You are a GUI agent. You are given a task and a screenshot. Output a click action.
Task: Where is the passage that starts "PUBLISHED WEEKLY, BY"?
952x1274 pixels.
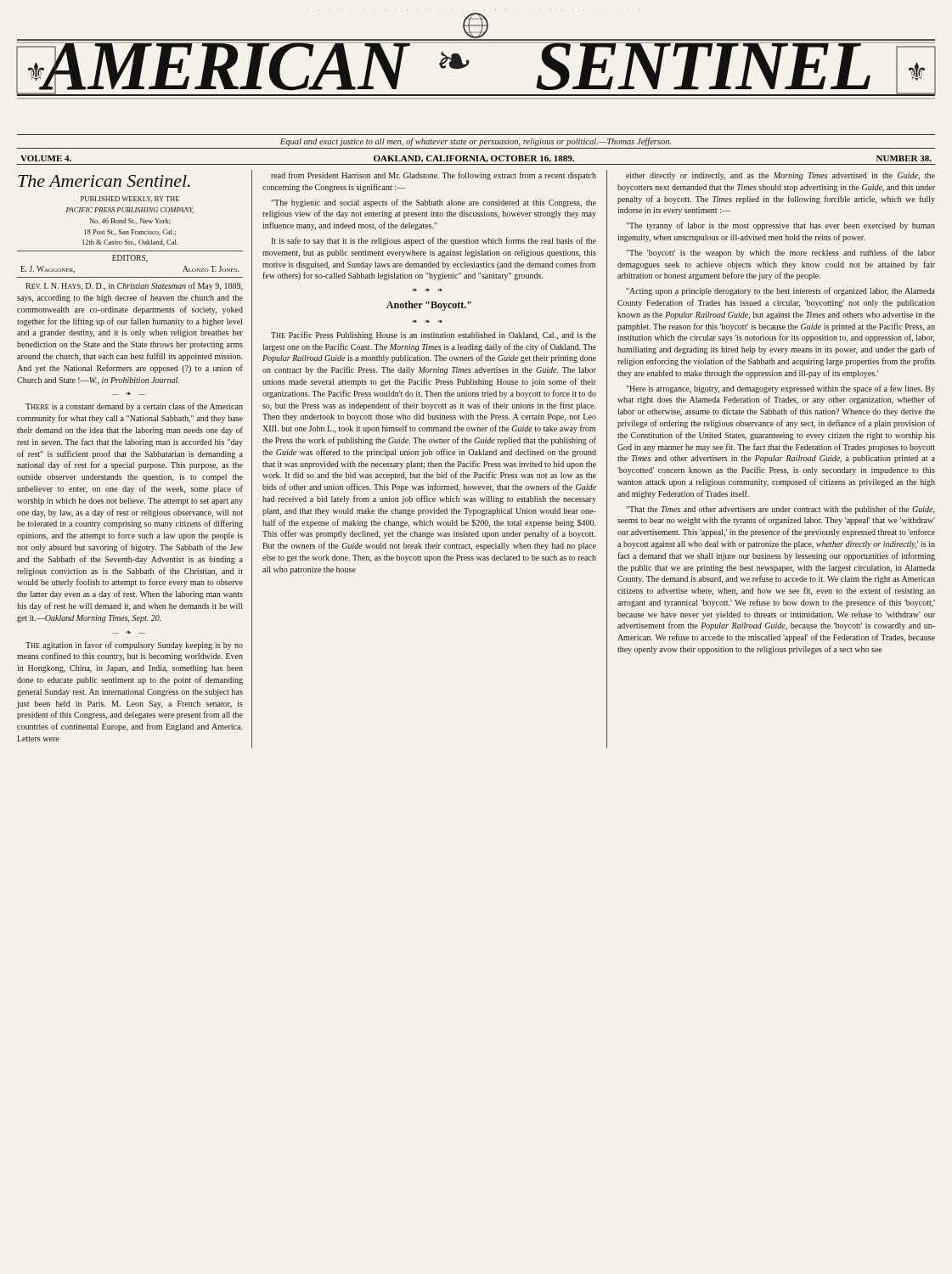click(x=130, y=221)
